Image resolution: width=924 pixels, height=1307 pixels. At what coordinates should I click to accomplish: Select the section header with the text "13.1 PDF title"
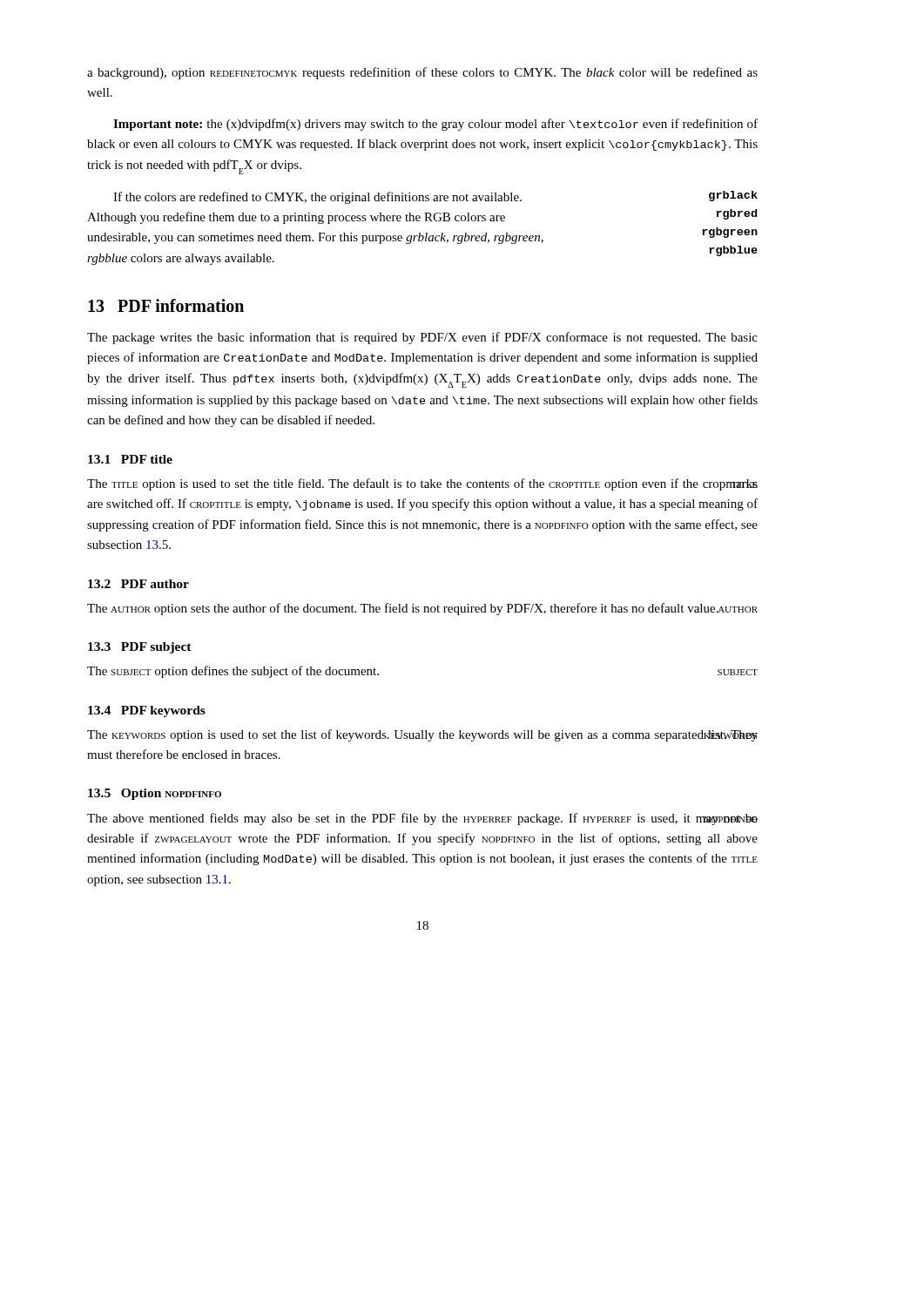click(x=130, y=458)
